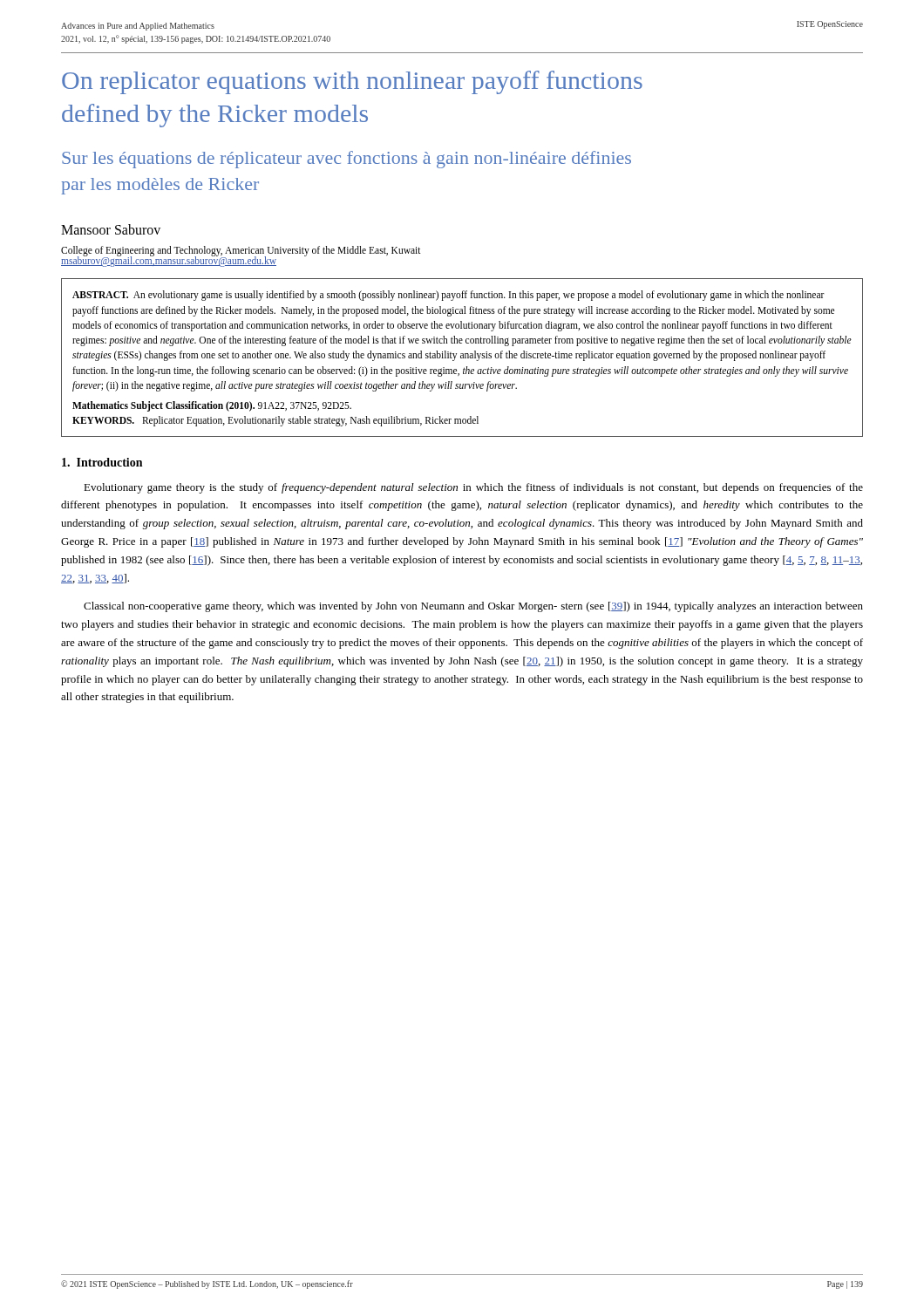Click the passage that begins "ABSTRACT. An evolutionary game is"
The image size is (924, 1308).
click(x=462, y=359)
